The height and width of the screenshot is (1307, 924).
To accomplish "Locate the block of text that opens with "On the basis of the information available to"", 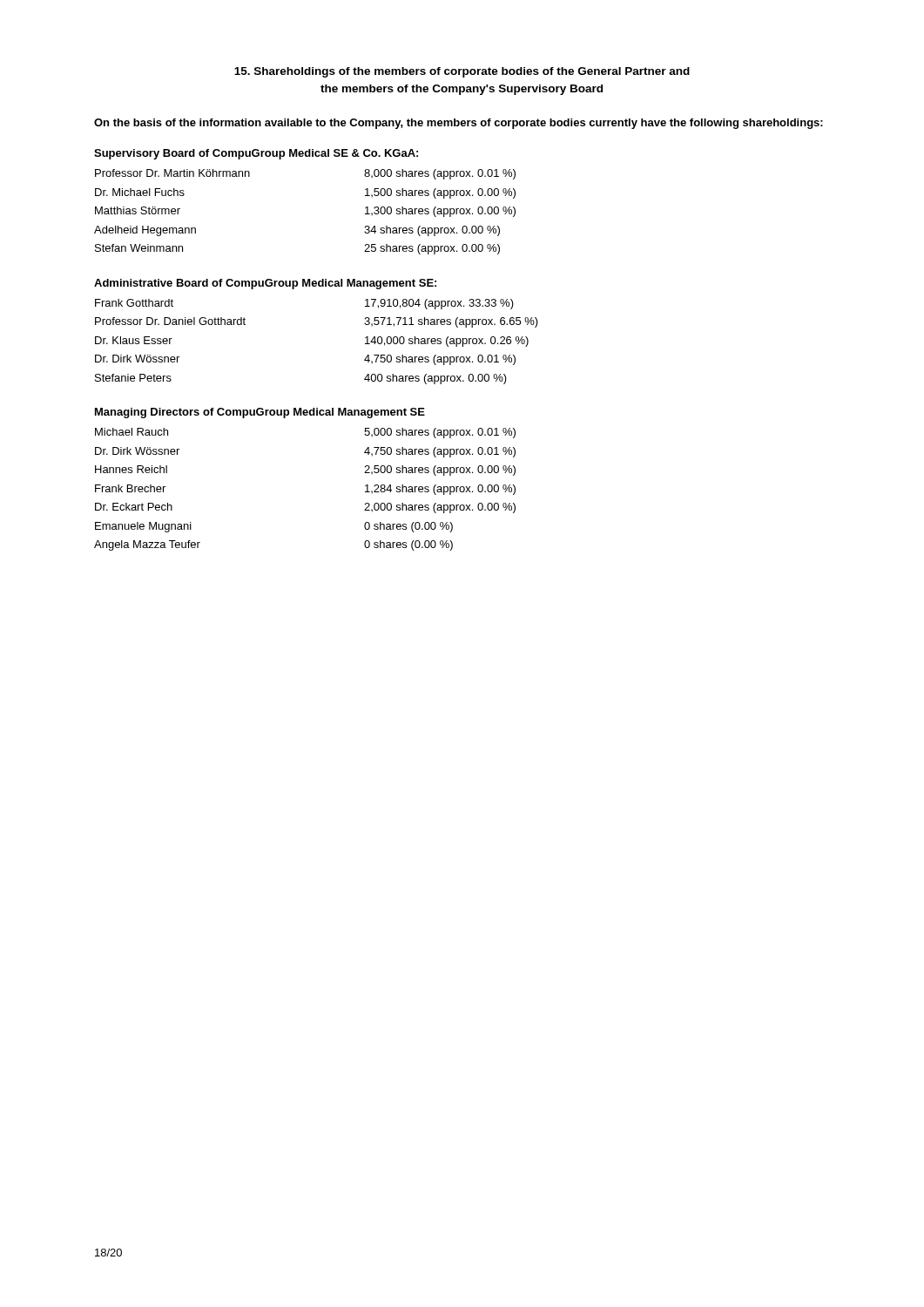I will point(459,122).
